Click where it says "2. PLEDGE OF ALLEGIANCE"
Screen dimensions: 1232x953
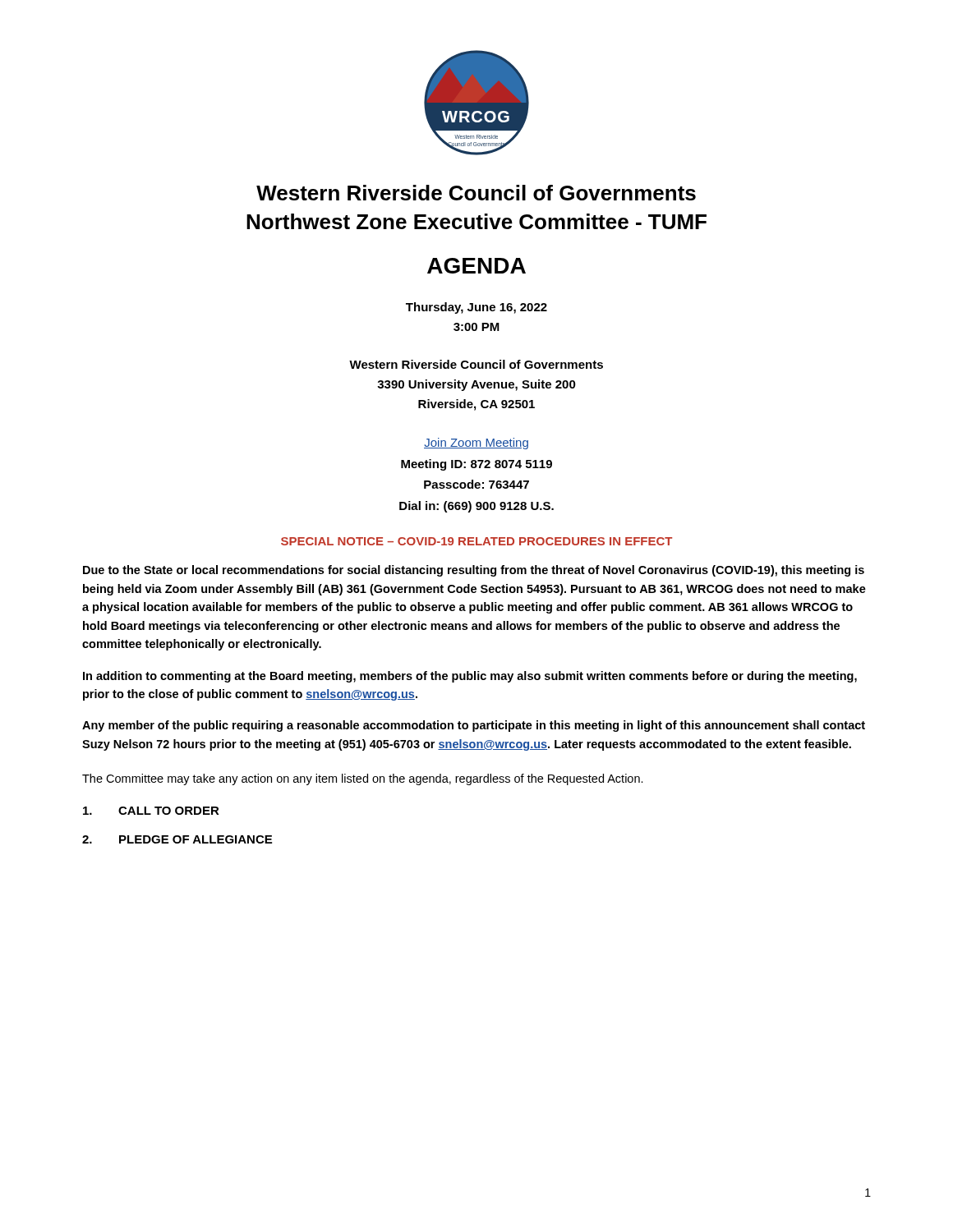click(177, 839)
